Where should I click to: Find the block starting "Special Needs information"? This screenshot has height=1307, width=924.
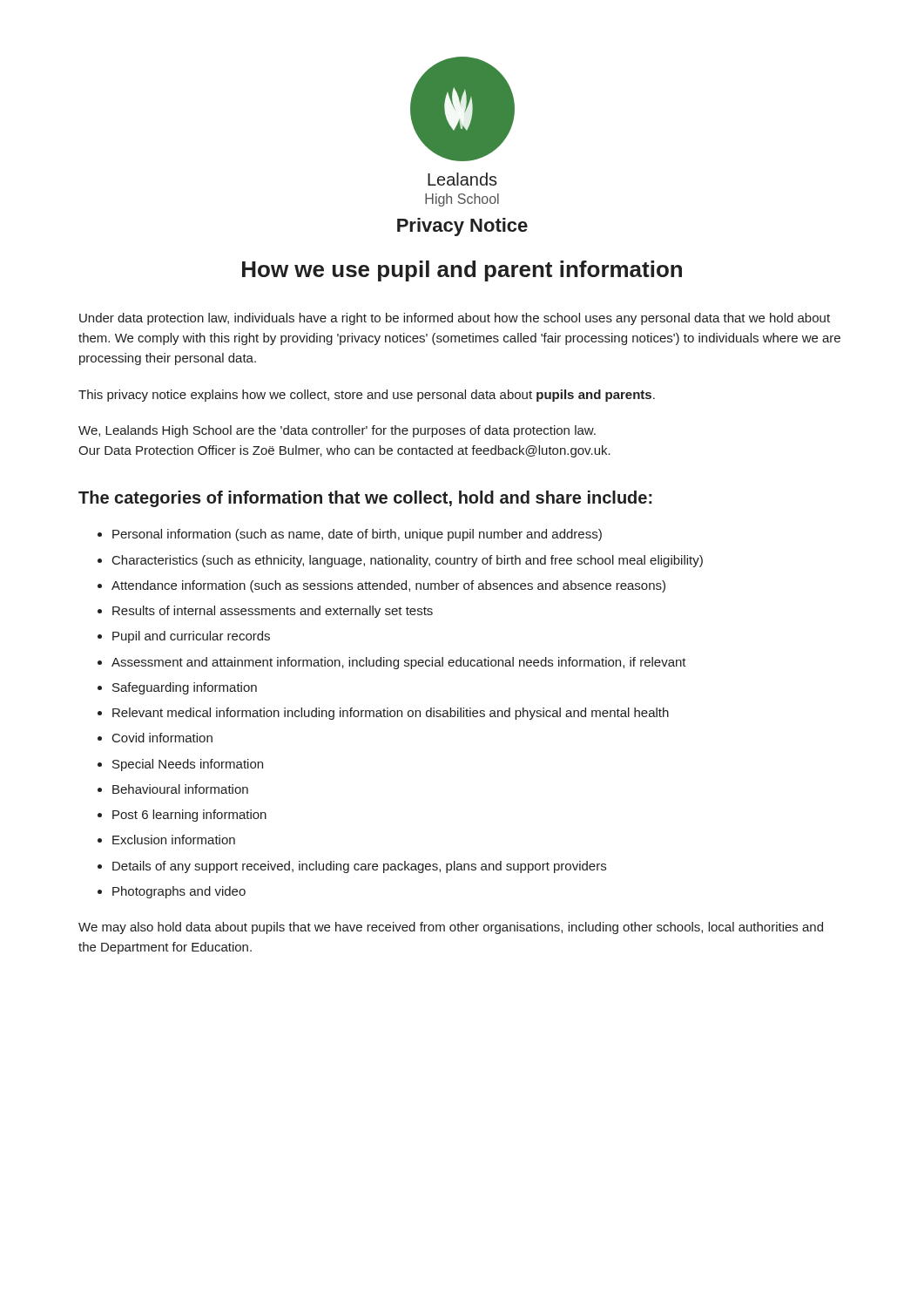pyautogui.click(x=188, y=763)
